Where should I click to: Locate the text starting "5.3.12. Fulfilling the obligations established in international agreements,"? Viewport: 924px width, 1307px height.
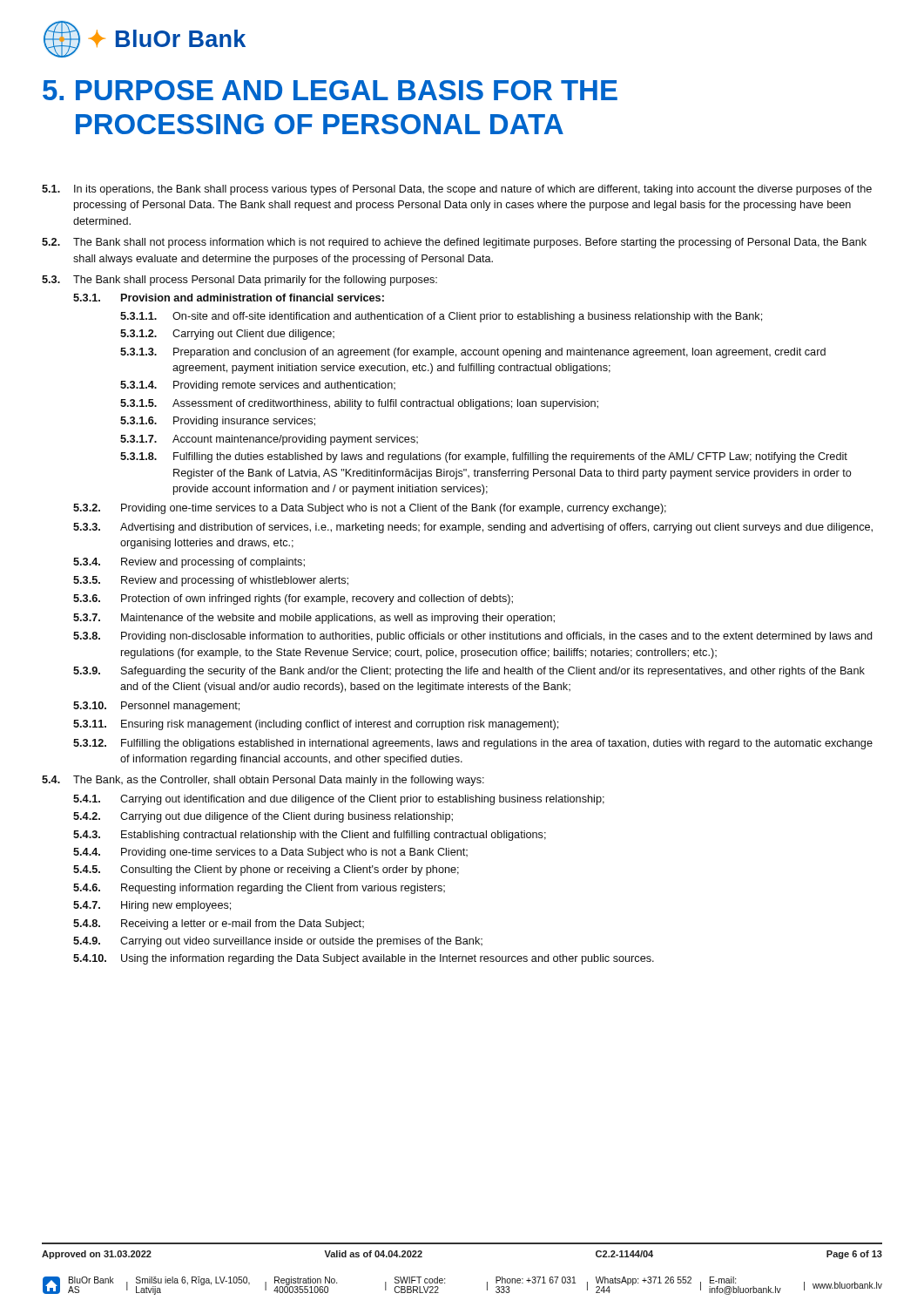click(478, 751)
